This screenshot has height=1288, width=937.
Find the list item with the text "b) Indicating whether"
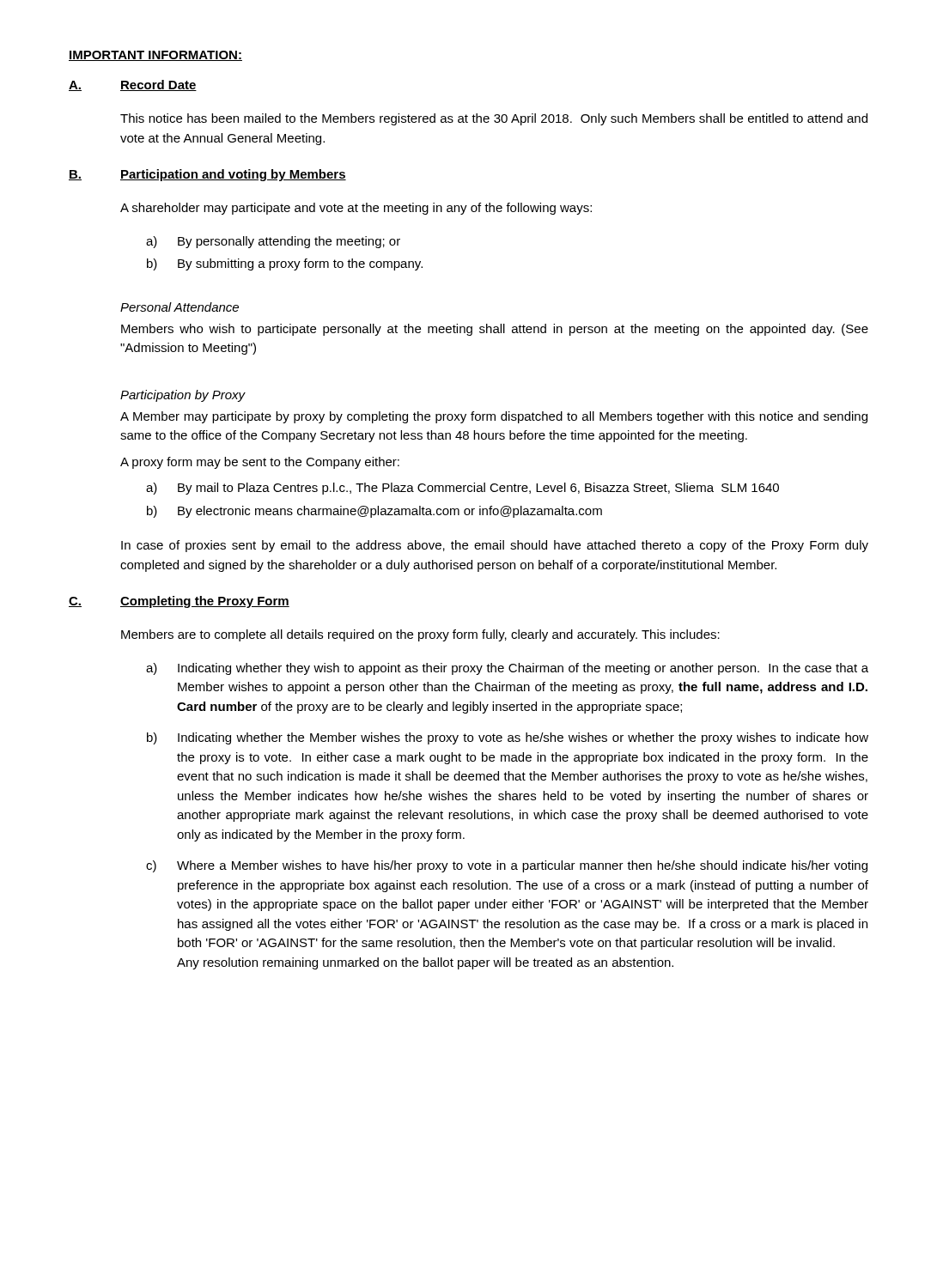click(494, 786)
